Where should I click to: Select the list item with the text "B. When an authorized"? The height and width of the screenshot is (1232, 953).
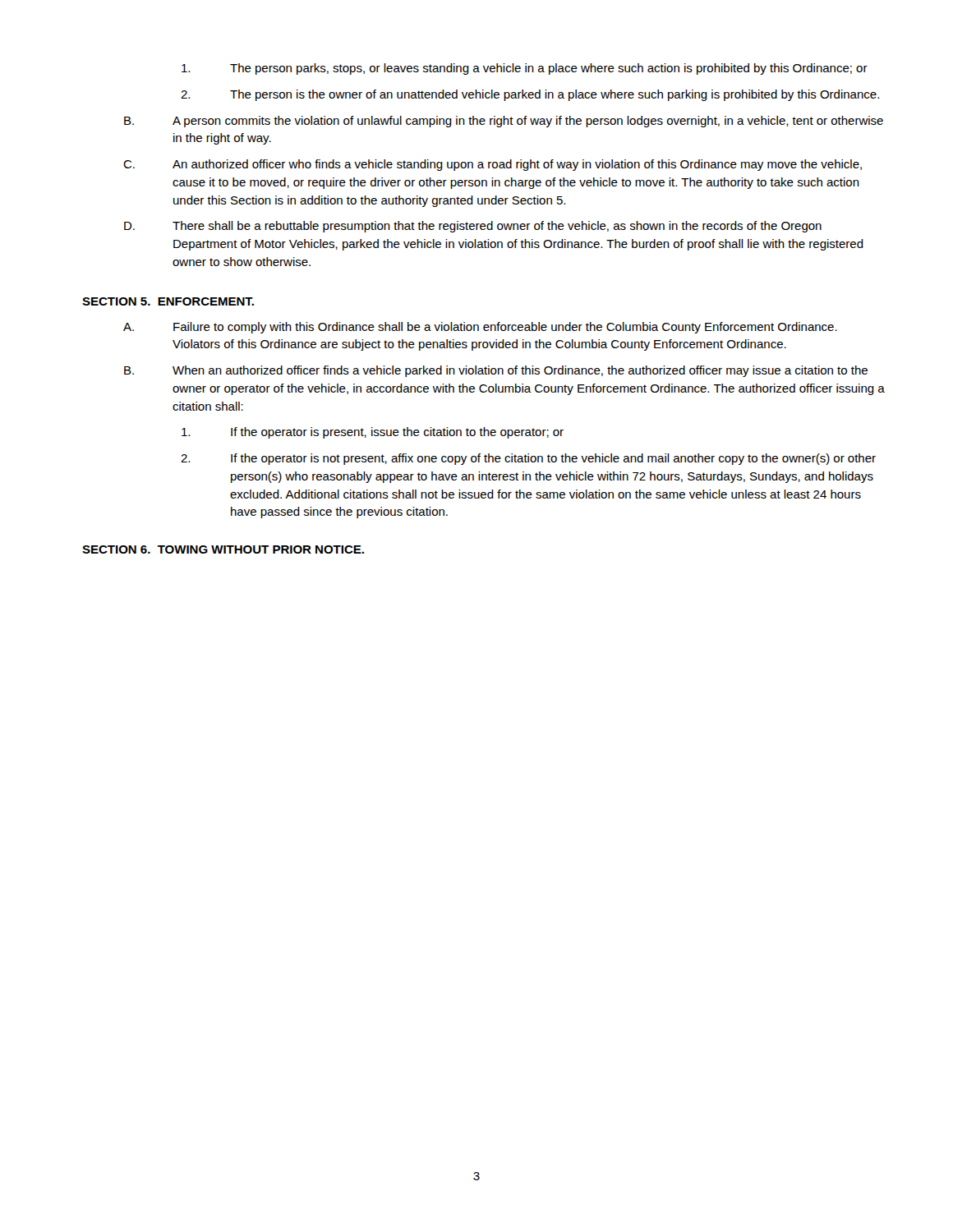point(485,388)
